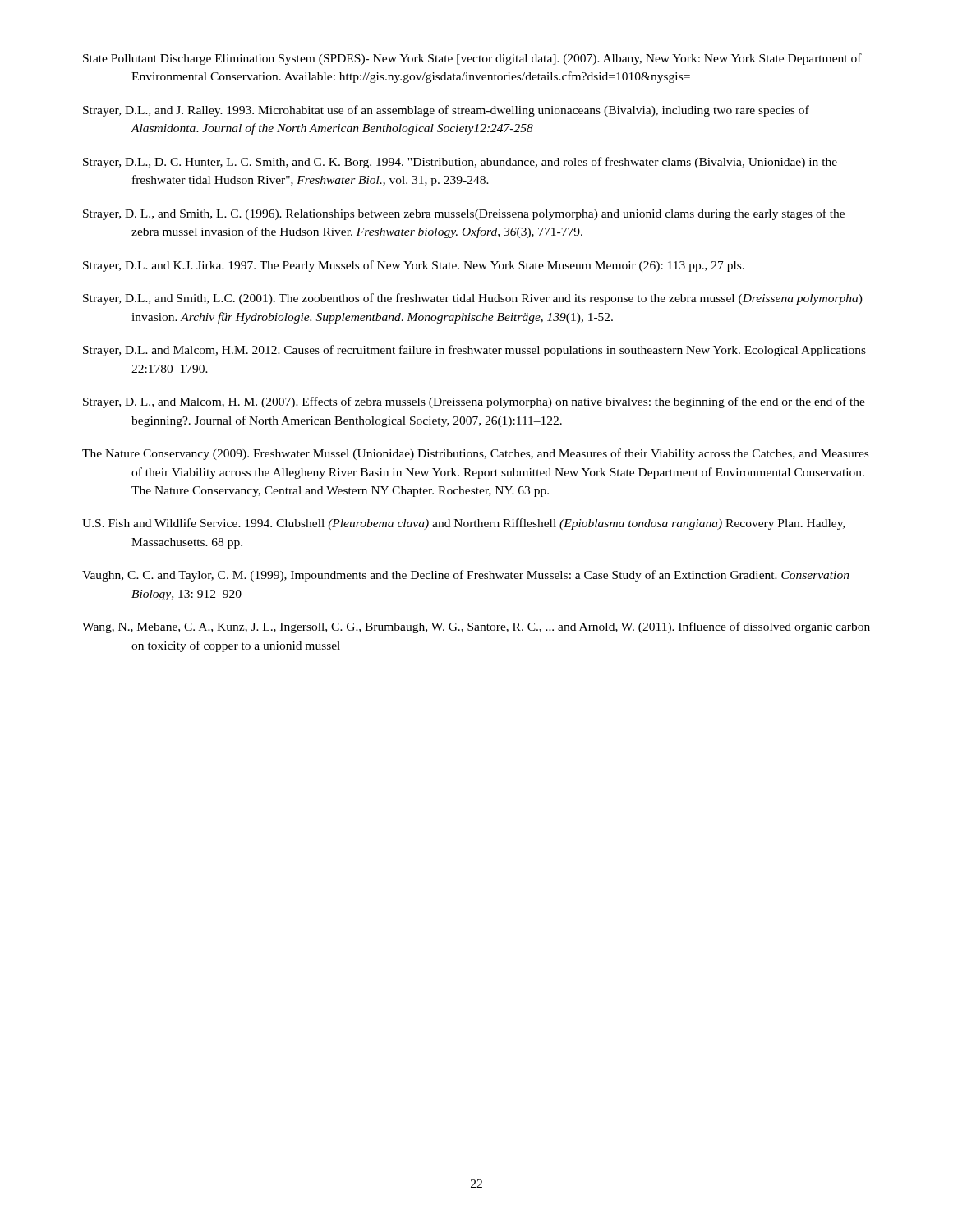This screenshot has width=953, height=1232.
Task: Find the block on this page that starts "State Pollutant Discharge Elimination System (SPDES)-"
Action: point(472,67)
